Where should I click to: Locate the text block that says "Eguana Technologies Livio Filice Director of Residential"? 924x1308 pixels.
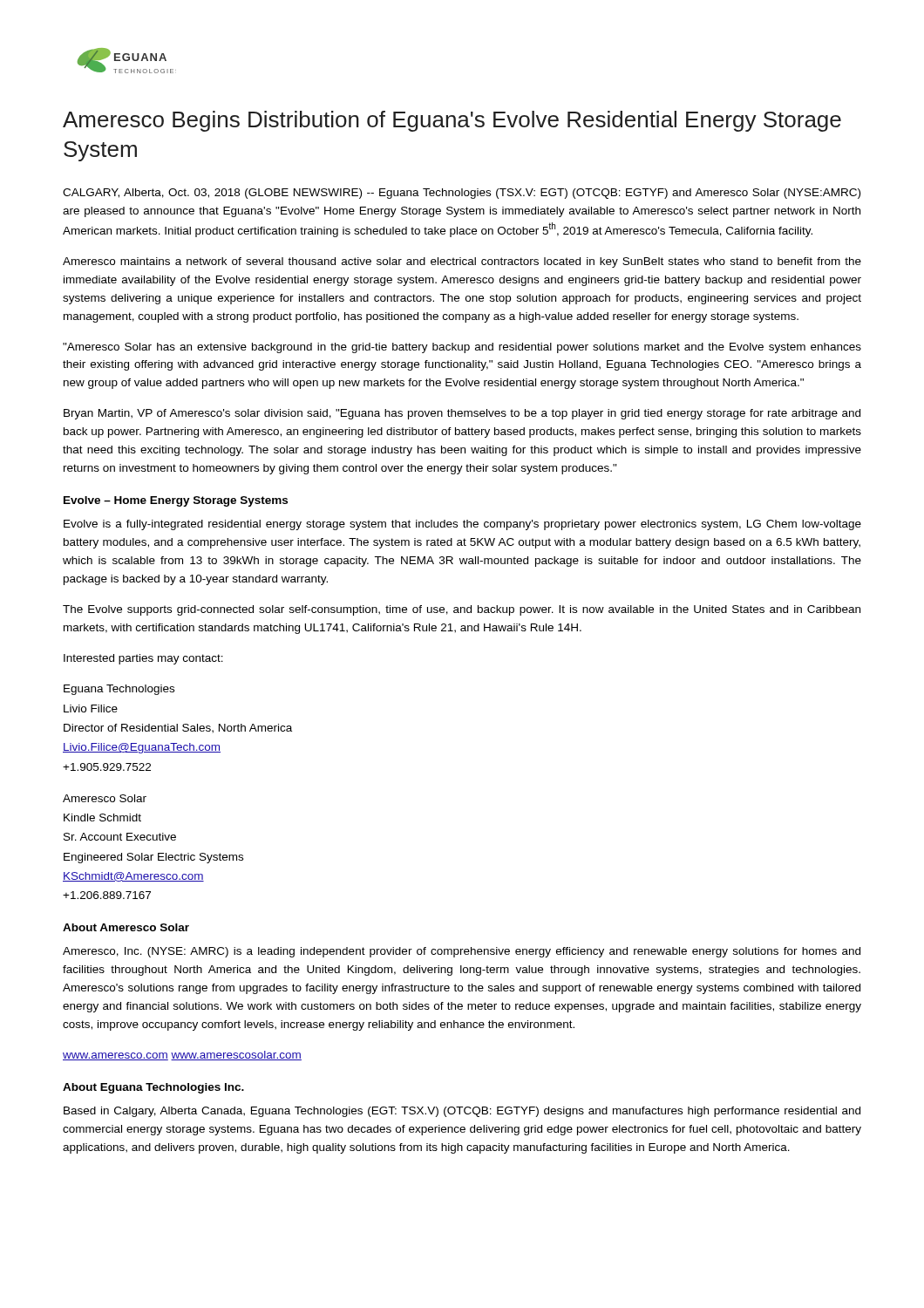point(178,728)
